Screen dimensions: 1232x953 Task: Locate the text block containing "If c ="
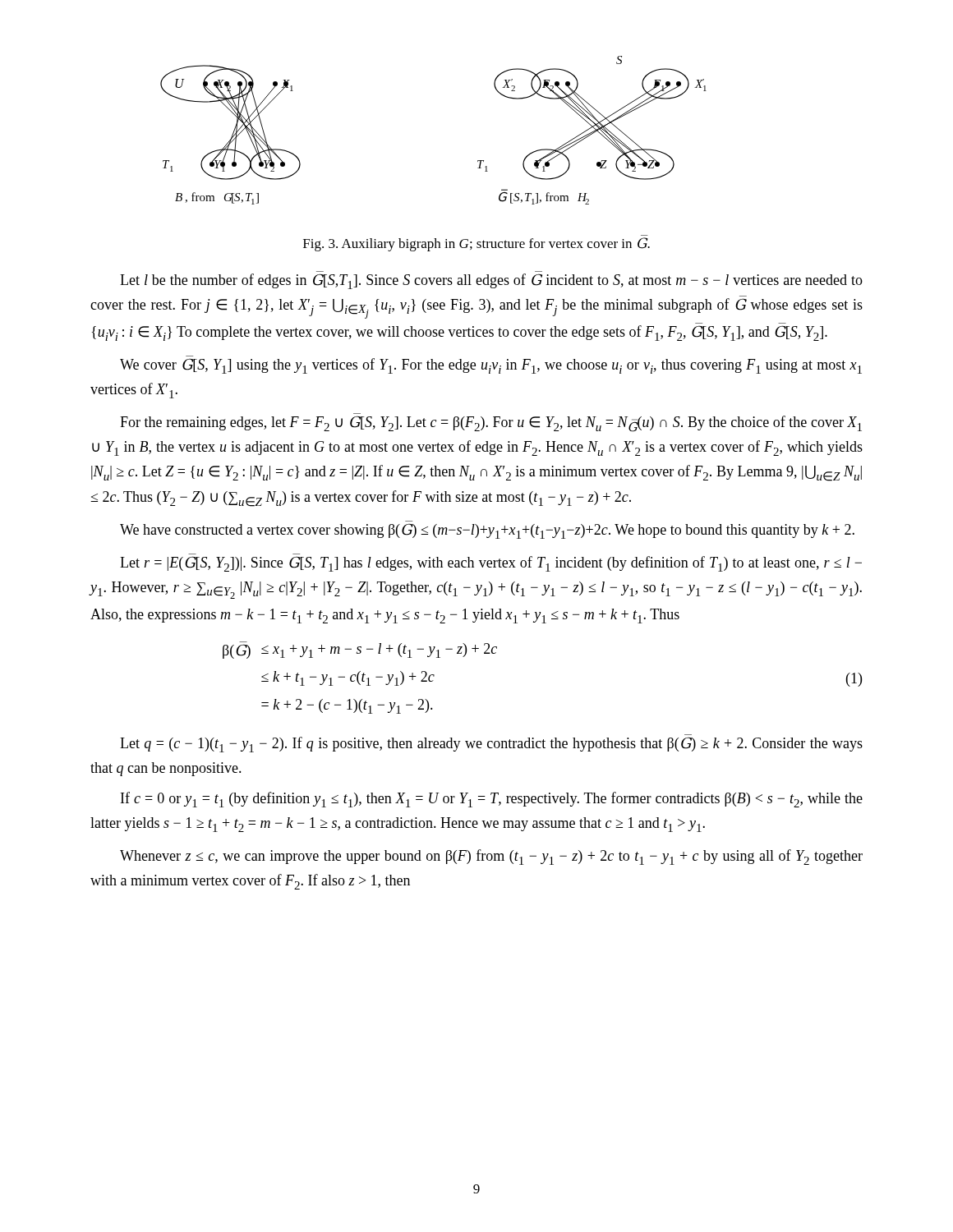coord(476,812)
